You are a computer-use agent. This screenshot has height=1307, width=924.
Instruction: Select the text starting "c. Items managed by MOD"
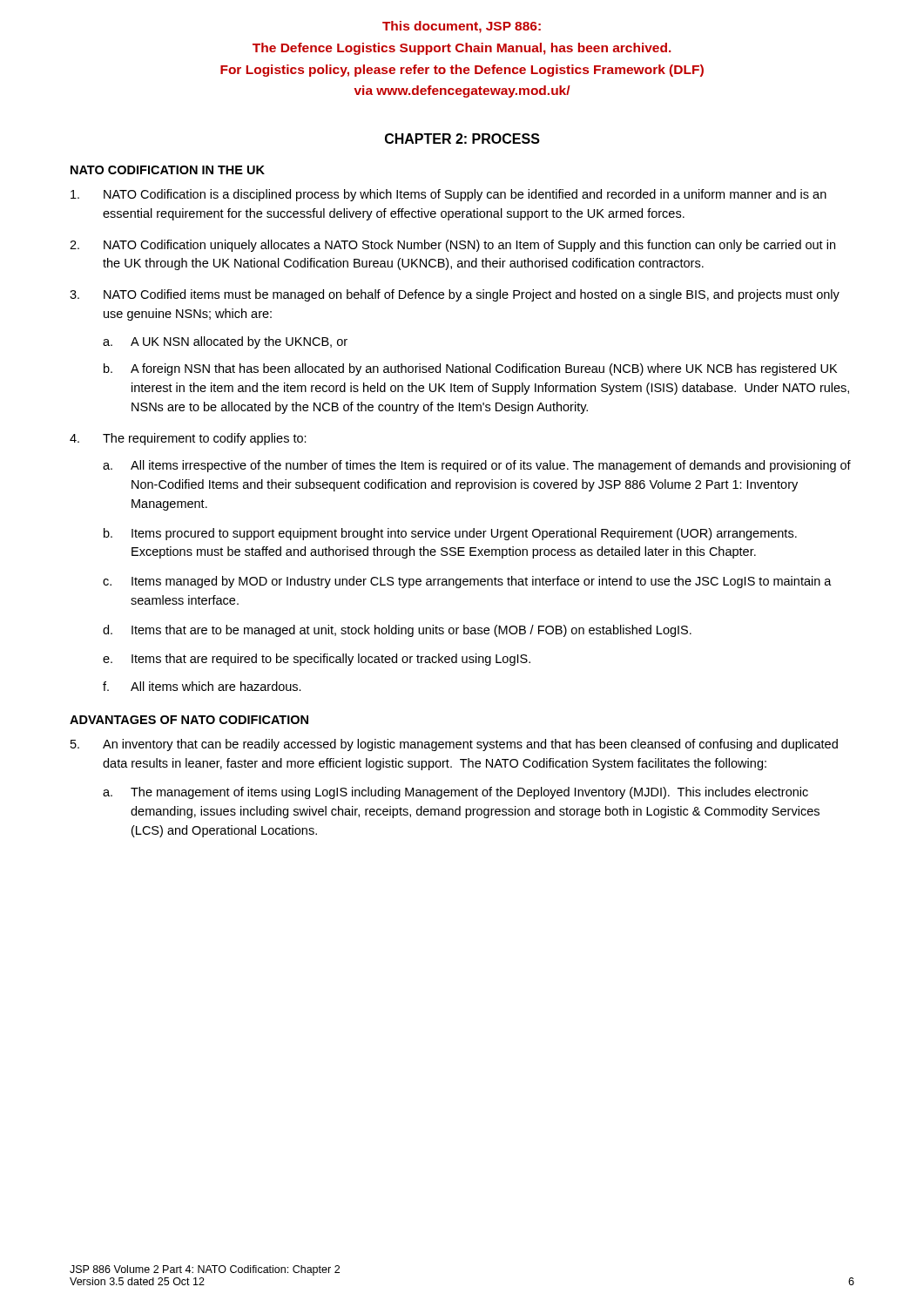479,592
